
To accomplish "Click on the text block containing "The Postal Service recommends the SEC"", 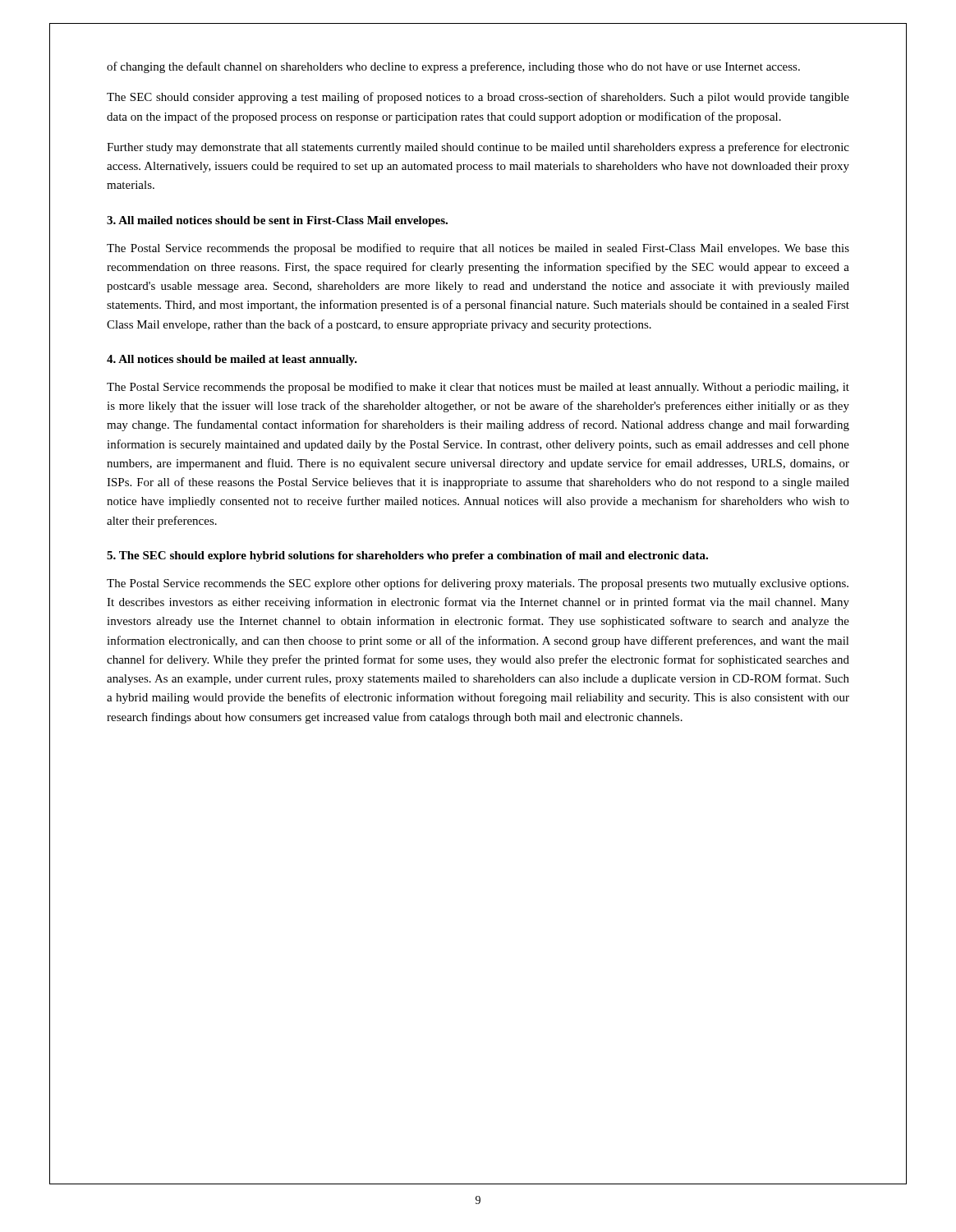I will click(x=478, y=650).
